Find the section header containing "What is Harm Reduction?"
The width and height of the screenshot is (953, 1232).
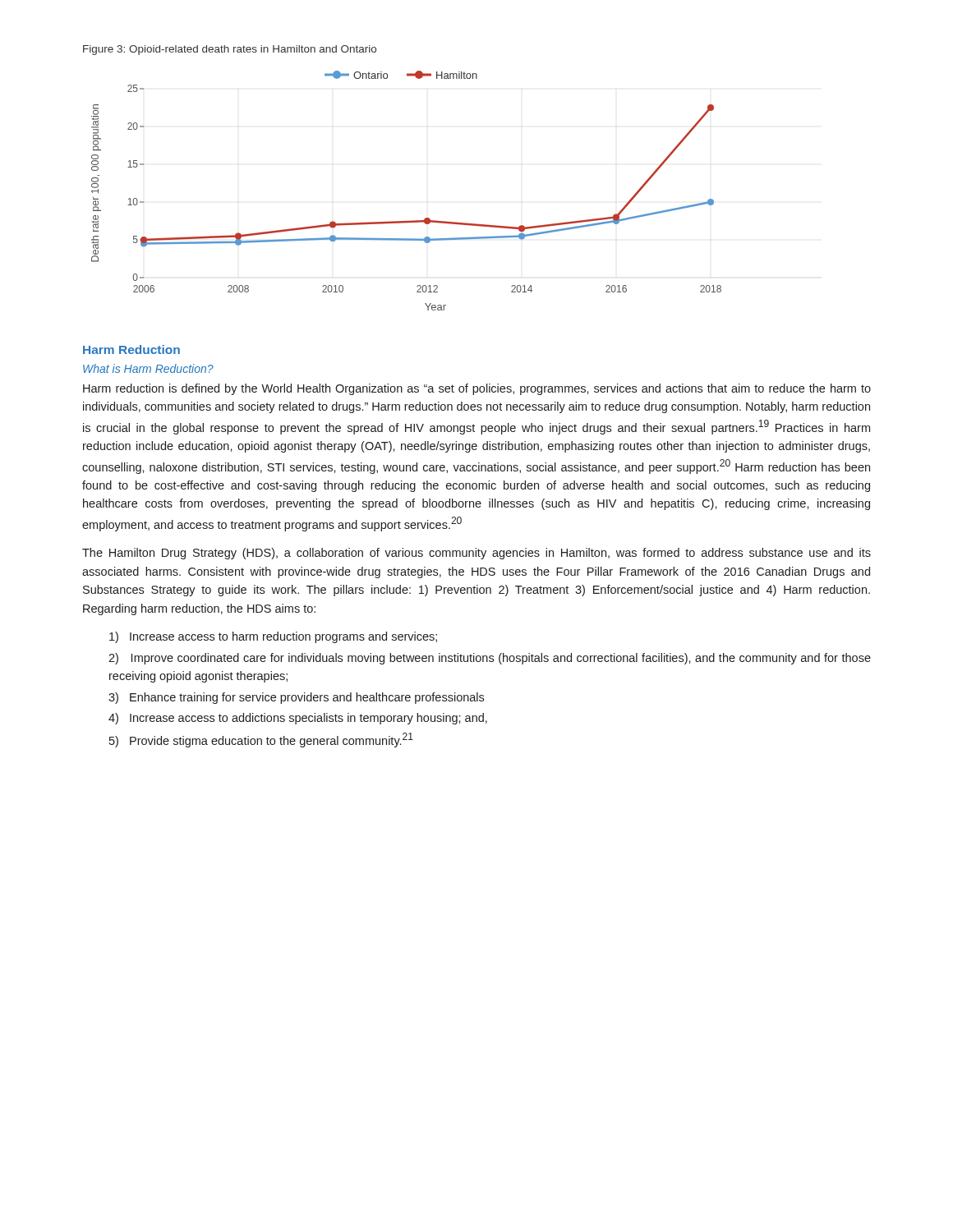[x=148, y=369]
